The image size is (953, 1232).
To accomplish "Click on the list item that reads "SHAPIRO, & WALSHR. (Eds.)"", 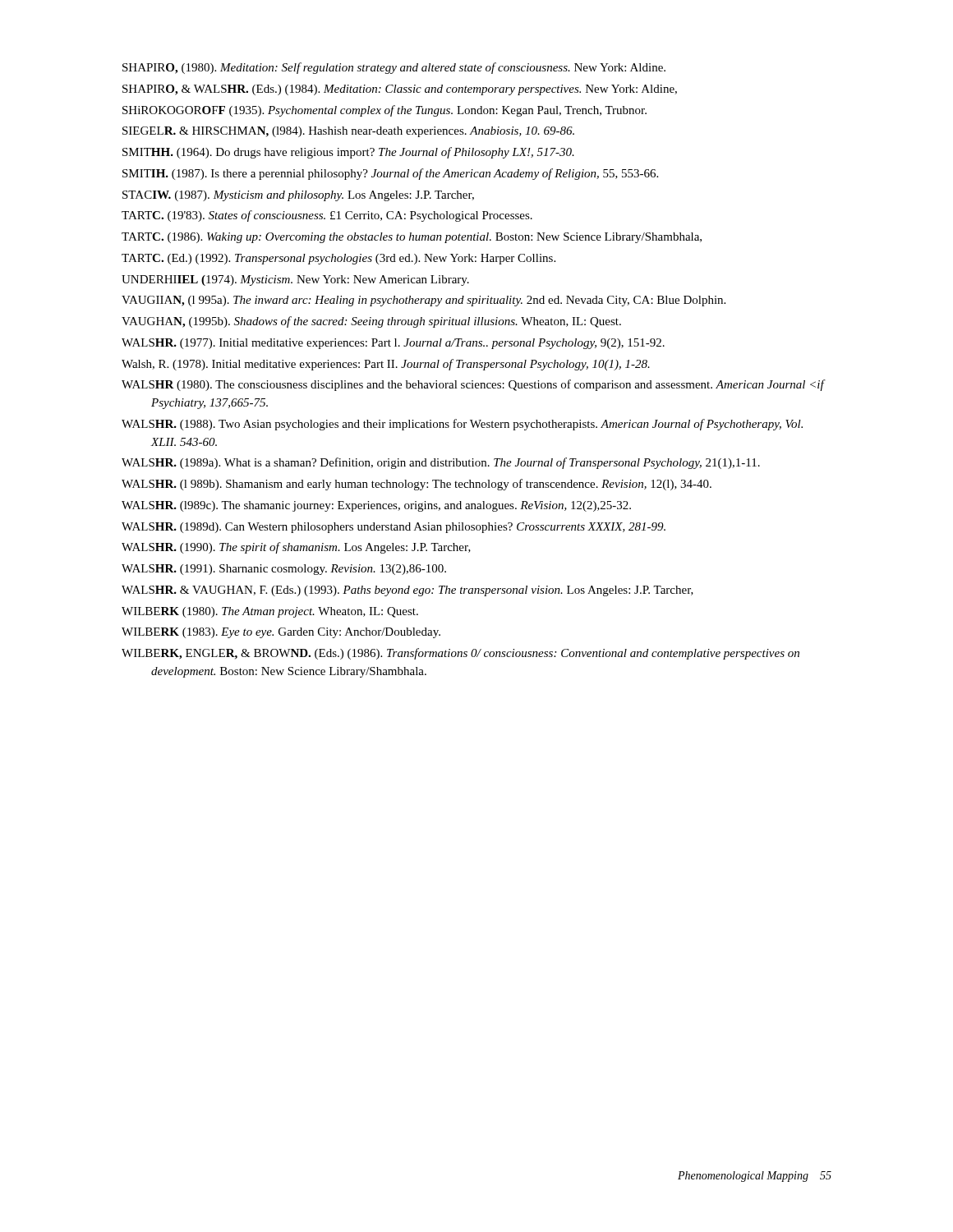I will [x=400, y=89].
